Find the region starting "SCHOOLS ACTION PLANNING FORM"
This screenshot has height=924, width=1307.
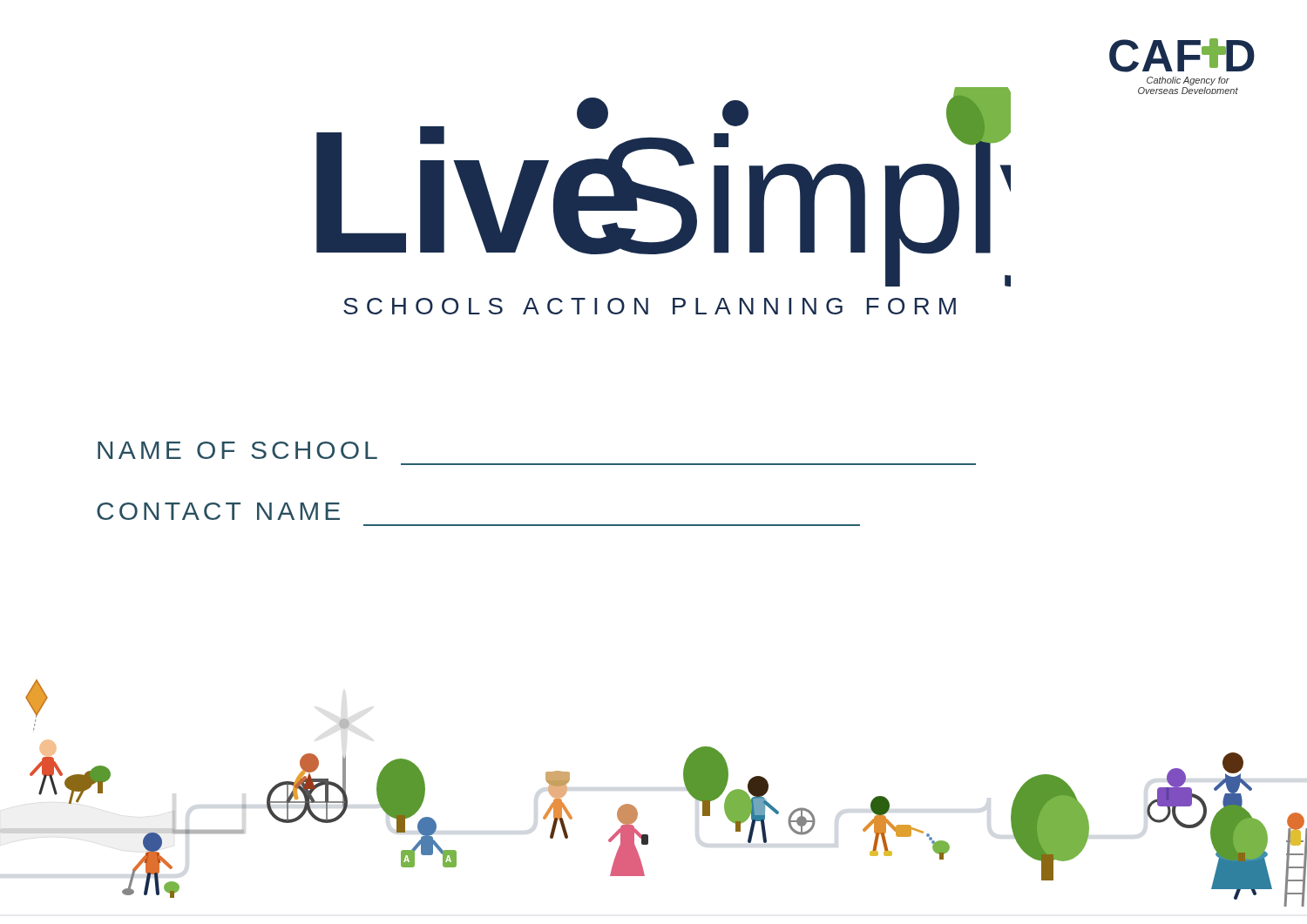click(654, 306)
